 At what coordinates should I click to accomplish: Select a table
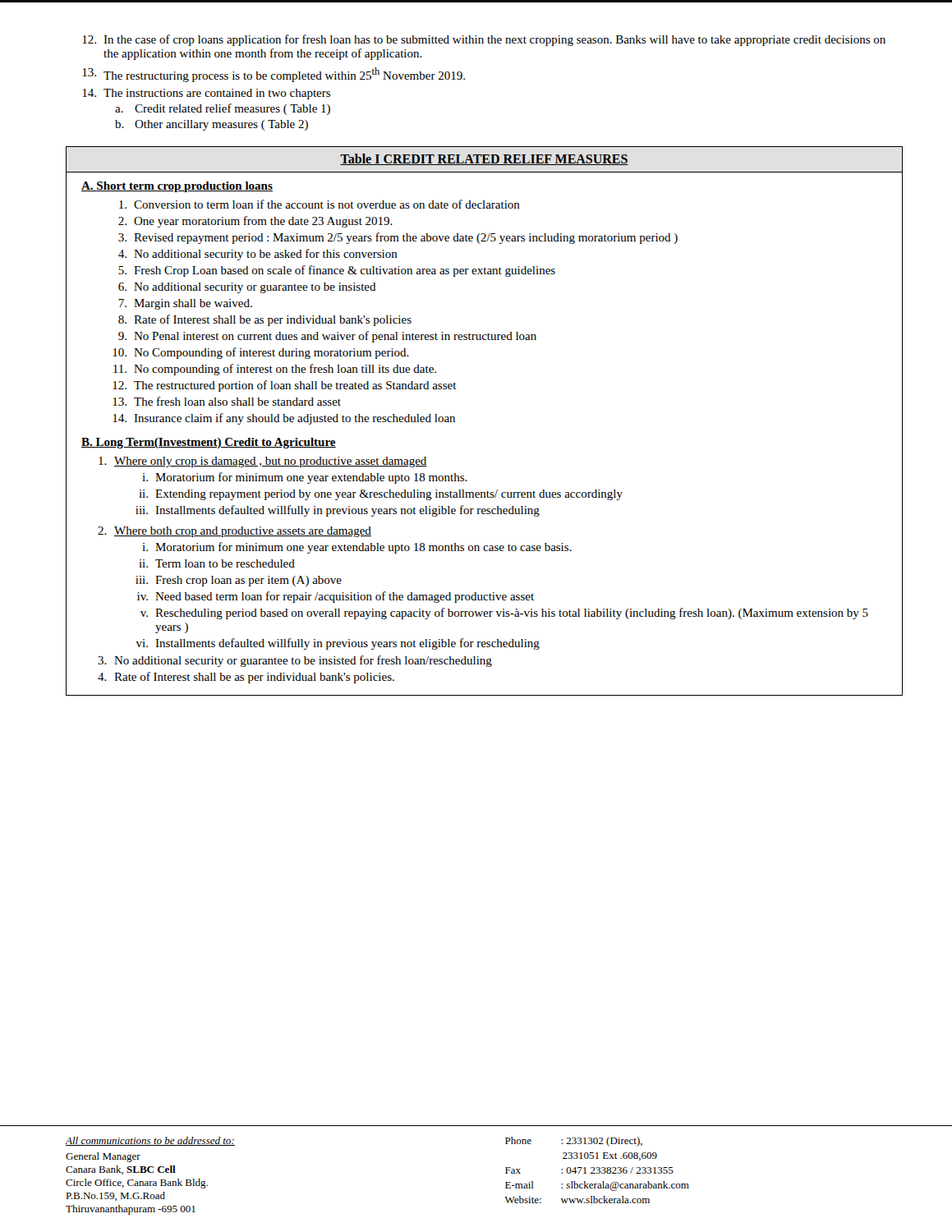point(484,421)
